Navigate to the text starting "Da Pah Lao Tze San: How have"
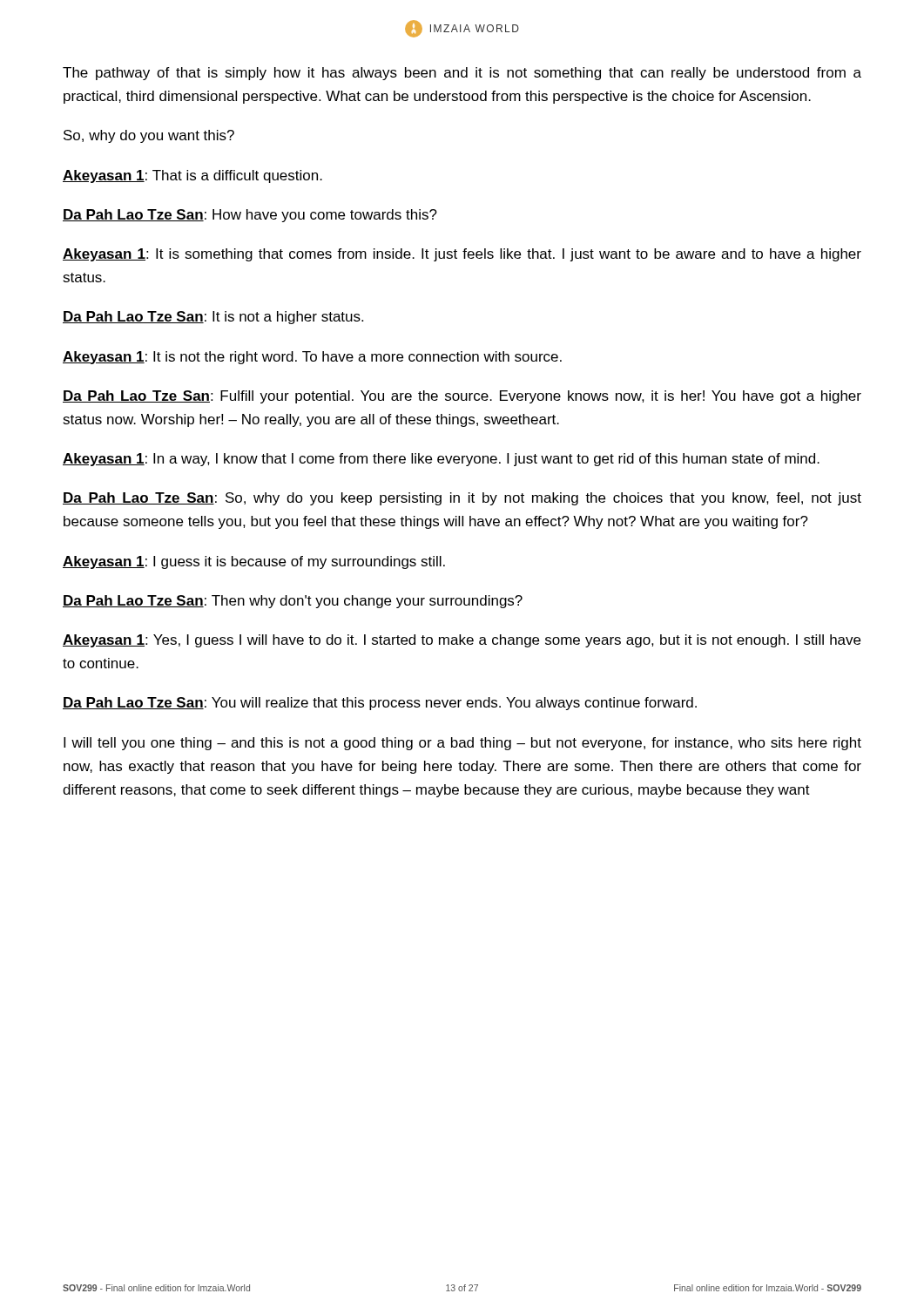The height and width of the screenshot is (1307, 924). pyautogui.click(x=250, y=215)
